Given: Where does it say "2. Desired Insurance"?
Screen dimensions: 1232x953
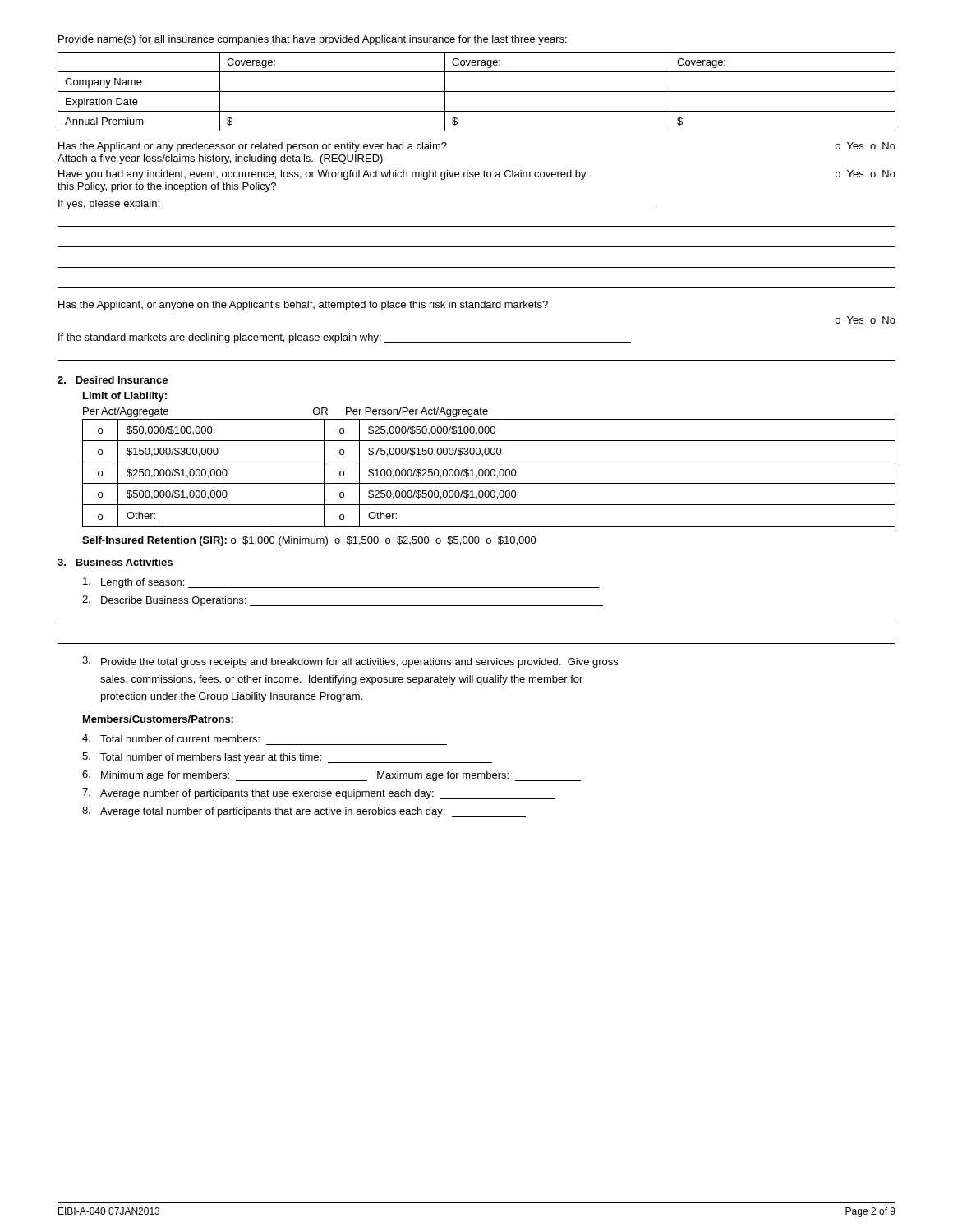Looking at the screenshot, I should [x=113, y=380].
